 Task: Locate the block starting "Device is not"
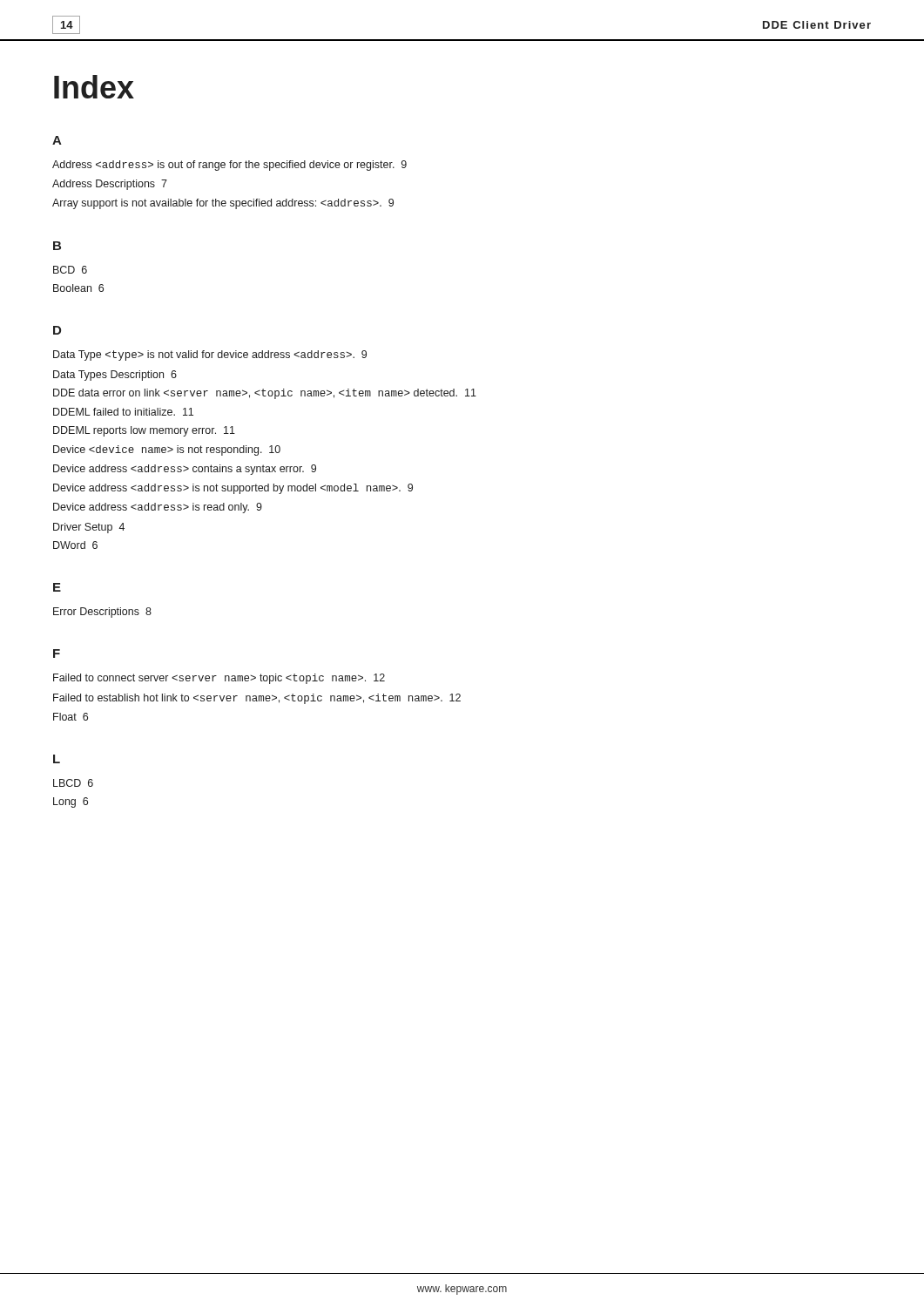click(166, 450)
